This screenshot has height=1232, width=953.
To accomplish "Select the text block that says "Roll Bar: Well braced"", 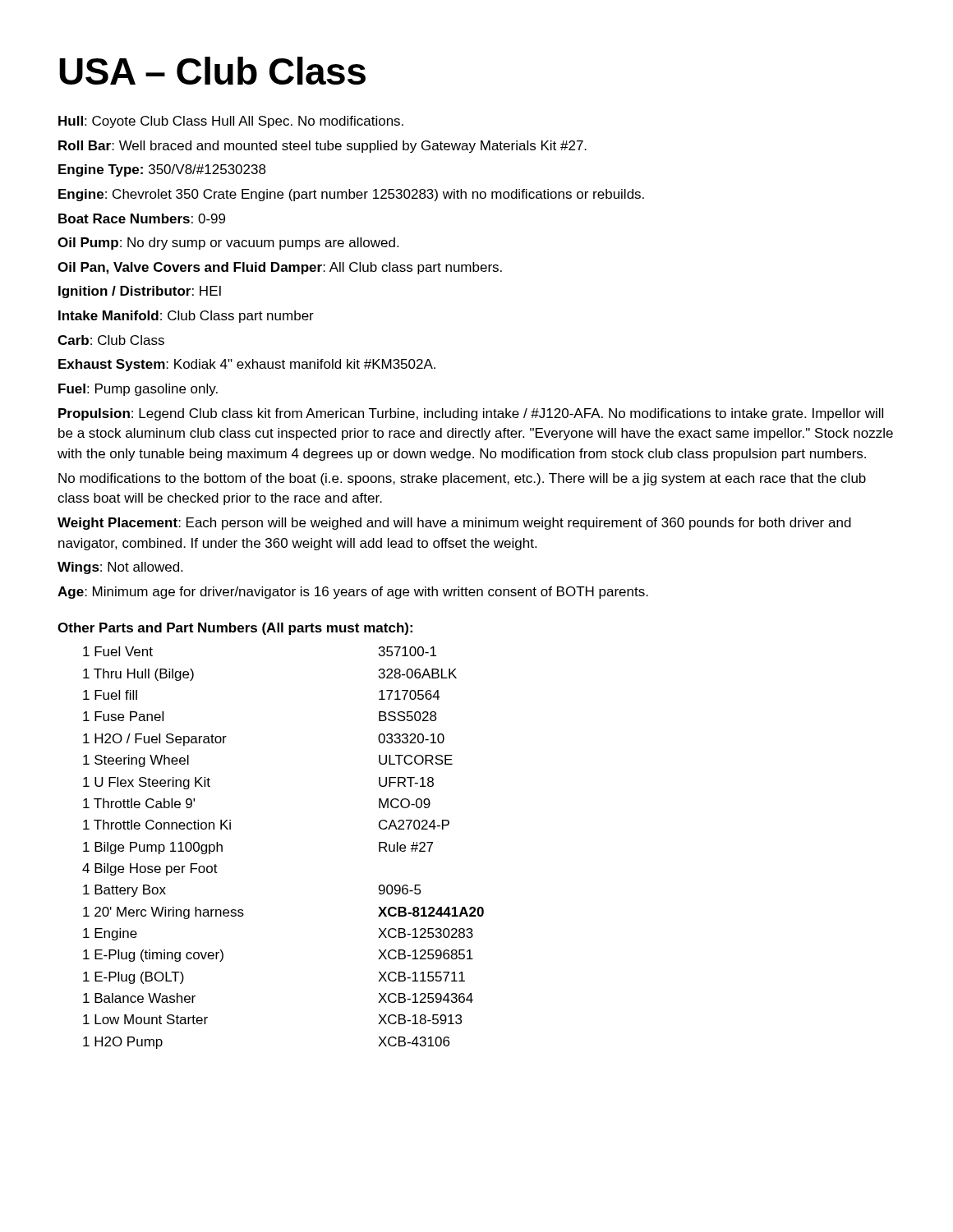I will pos(322,145).
